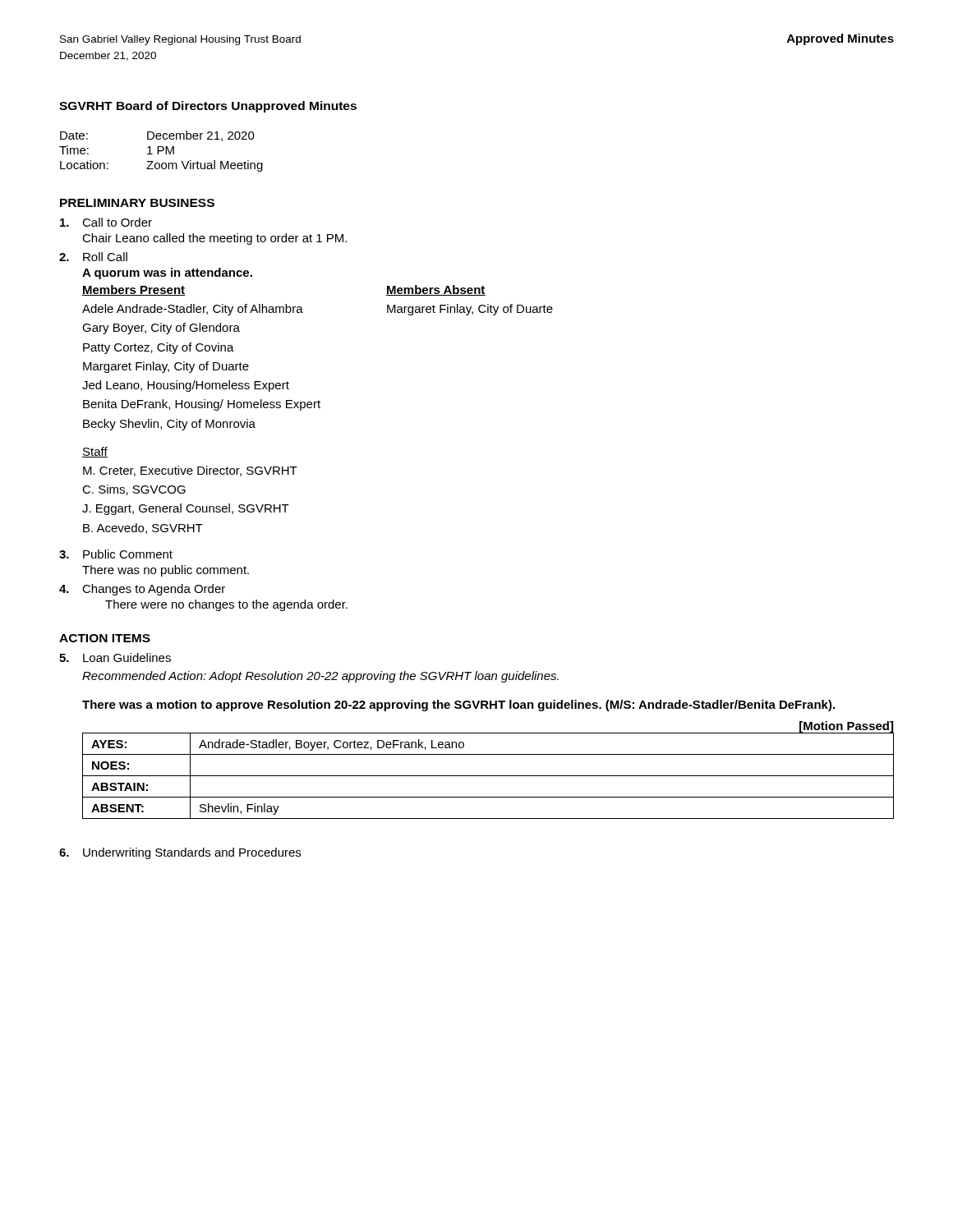Image resolution: width=953 pixels, height=1232 pixels.
Task: Point to the block beginning "3. Public Comment There was no"
Action: (116, 554)
